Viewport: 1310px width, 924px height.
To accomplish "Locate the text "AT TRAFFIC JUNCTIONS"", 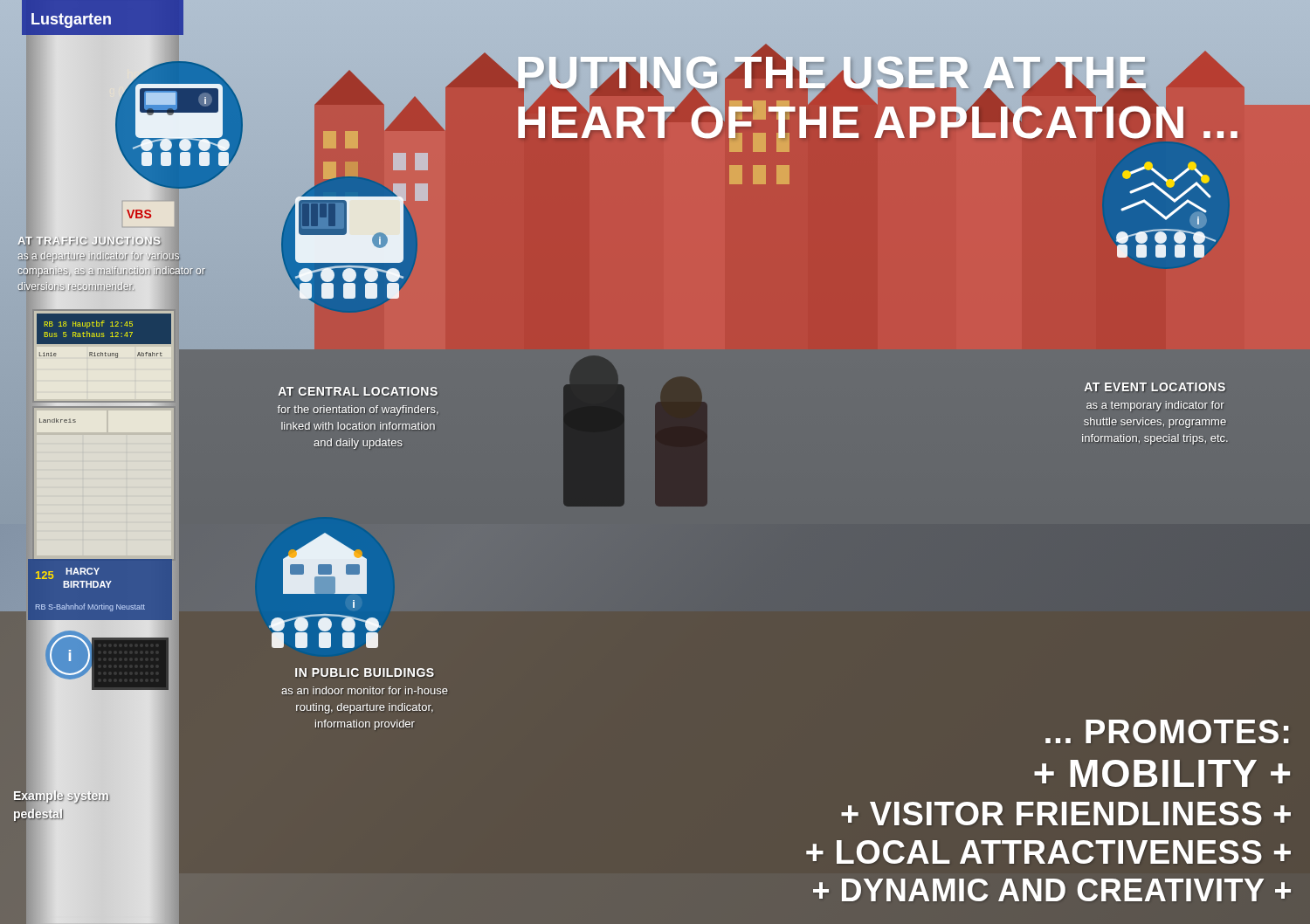I will pos(111,241).
